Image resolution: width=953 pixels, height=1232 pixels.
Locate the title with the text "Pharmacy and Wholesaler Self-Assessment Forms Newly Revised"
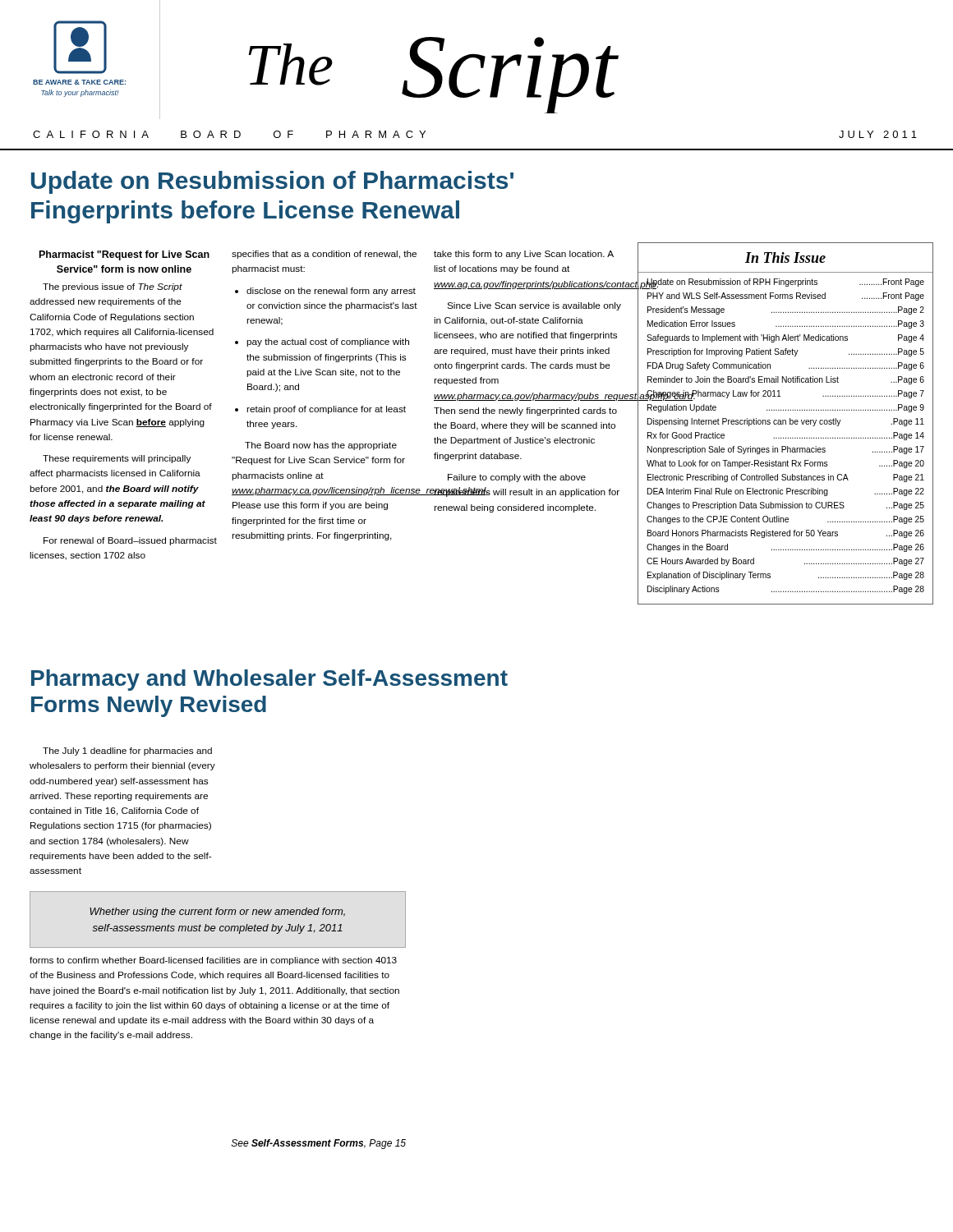point(269,691)
